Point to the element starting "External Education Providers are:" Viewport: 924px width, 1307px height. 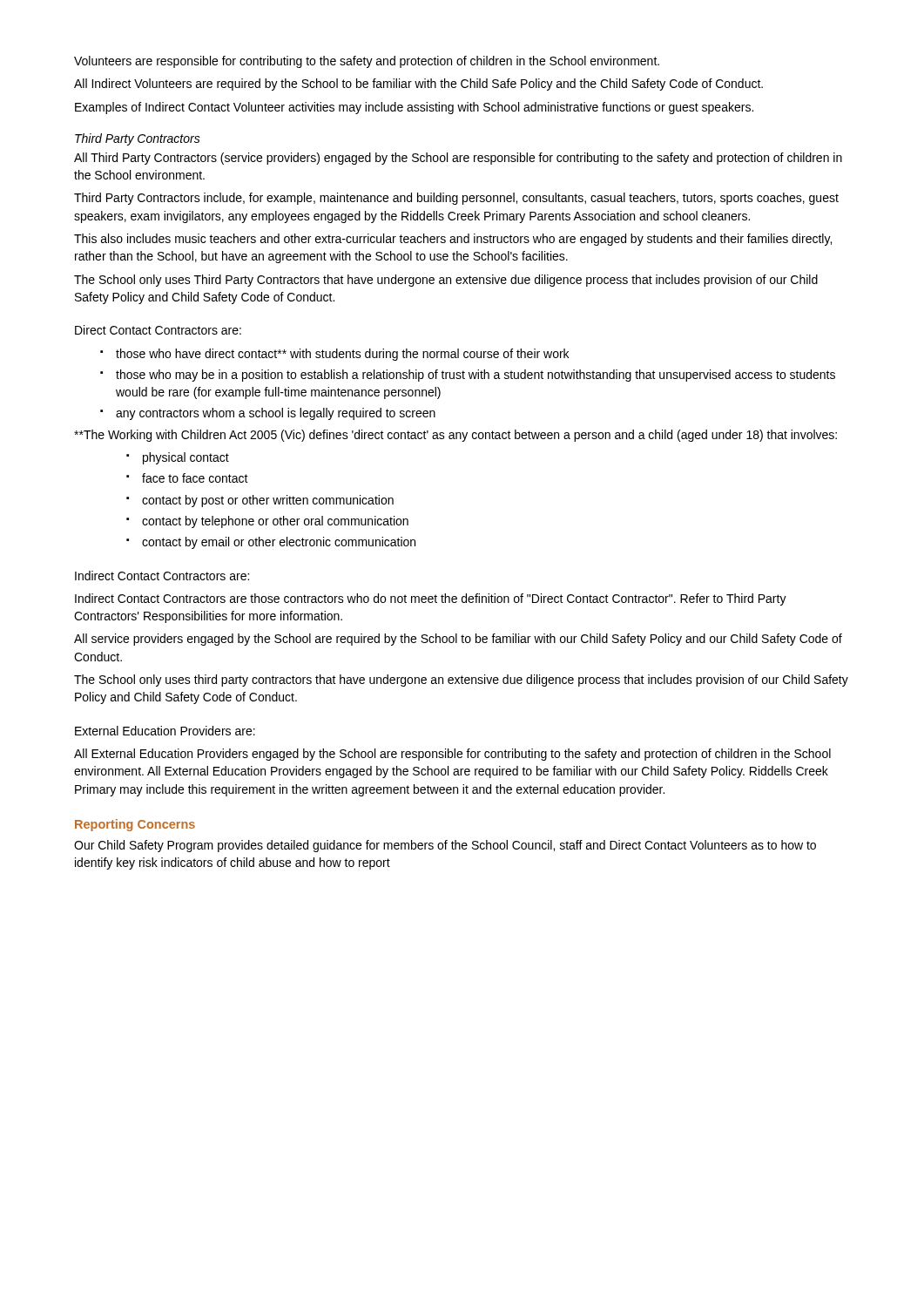point(165,731)
